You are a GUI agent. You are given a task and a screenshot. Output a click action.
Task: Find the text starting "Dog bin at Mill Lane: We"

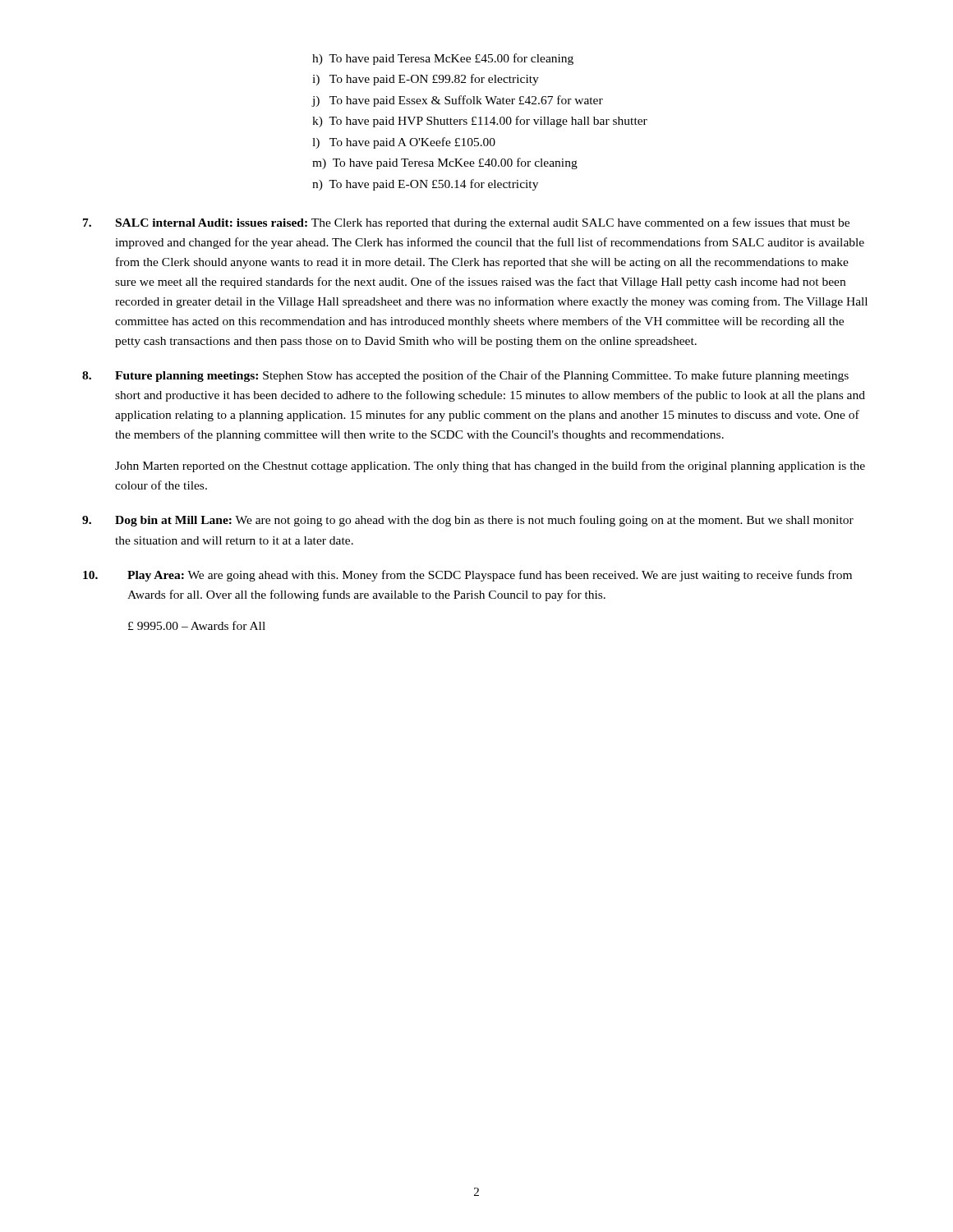click(476, 530)
